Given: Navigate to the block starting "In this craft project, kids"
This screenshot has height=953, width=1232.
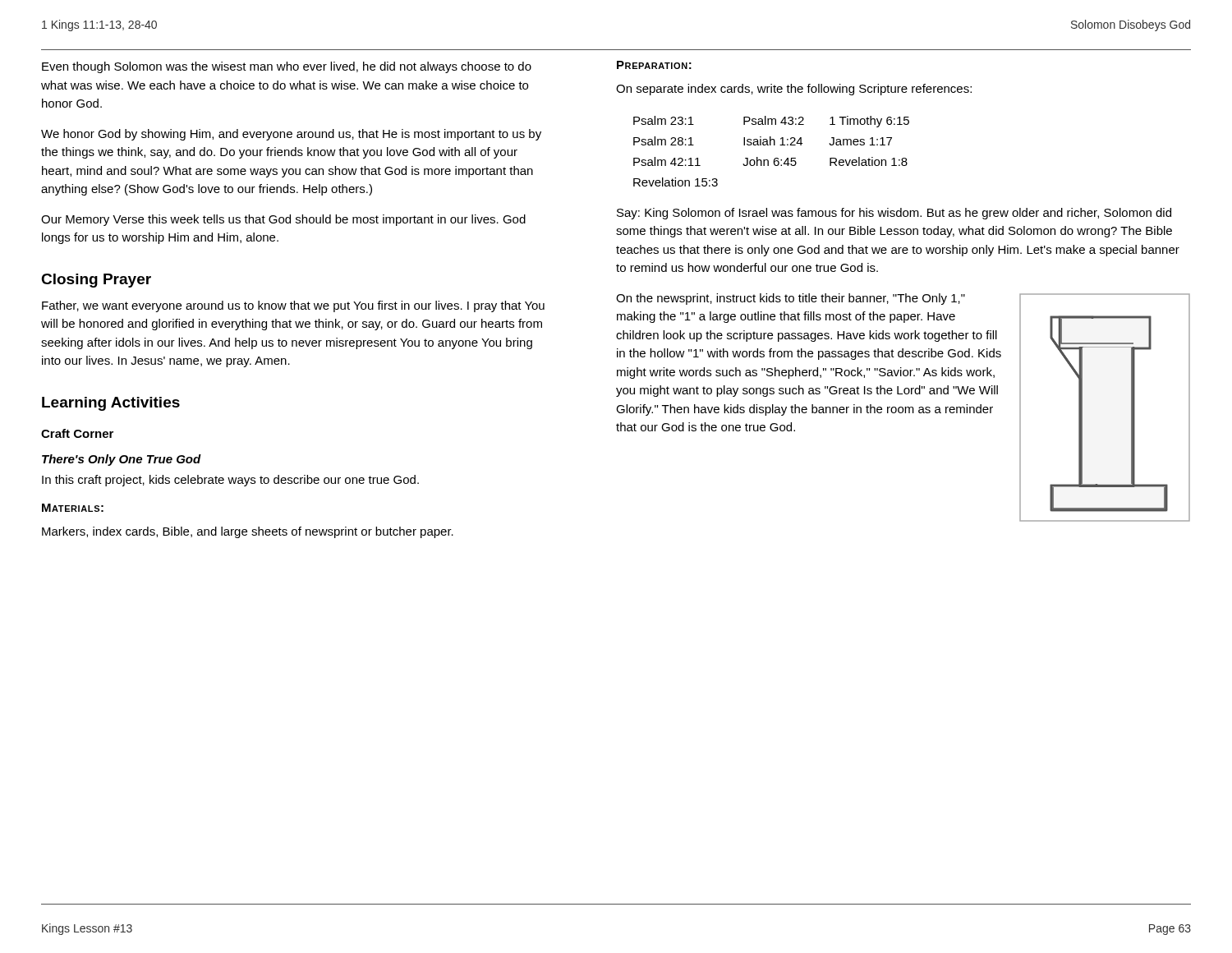Looking at the screenshot, I should 230,479.
